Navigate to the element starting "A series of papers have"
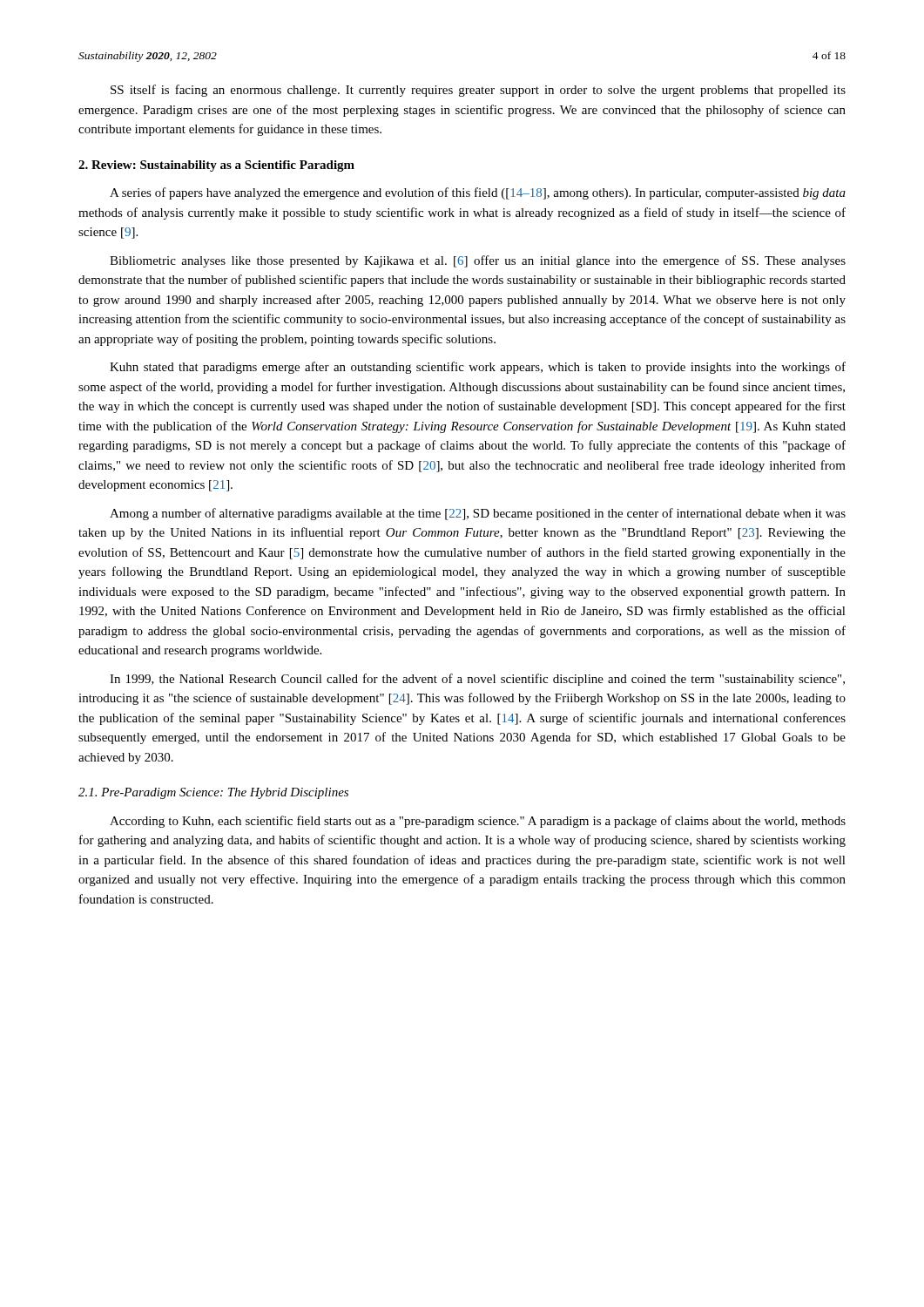The height and width of the screenshot is (1307, 924). click(x=462, y=475)
